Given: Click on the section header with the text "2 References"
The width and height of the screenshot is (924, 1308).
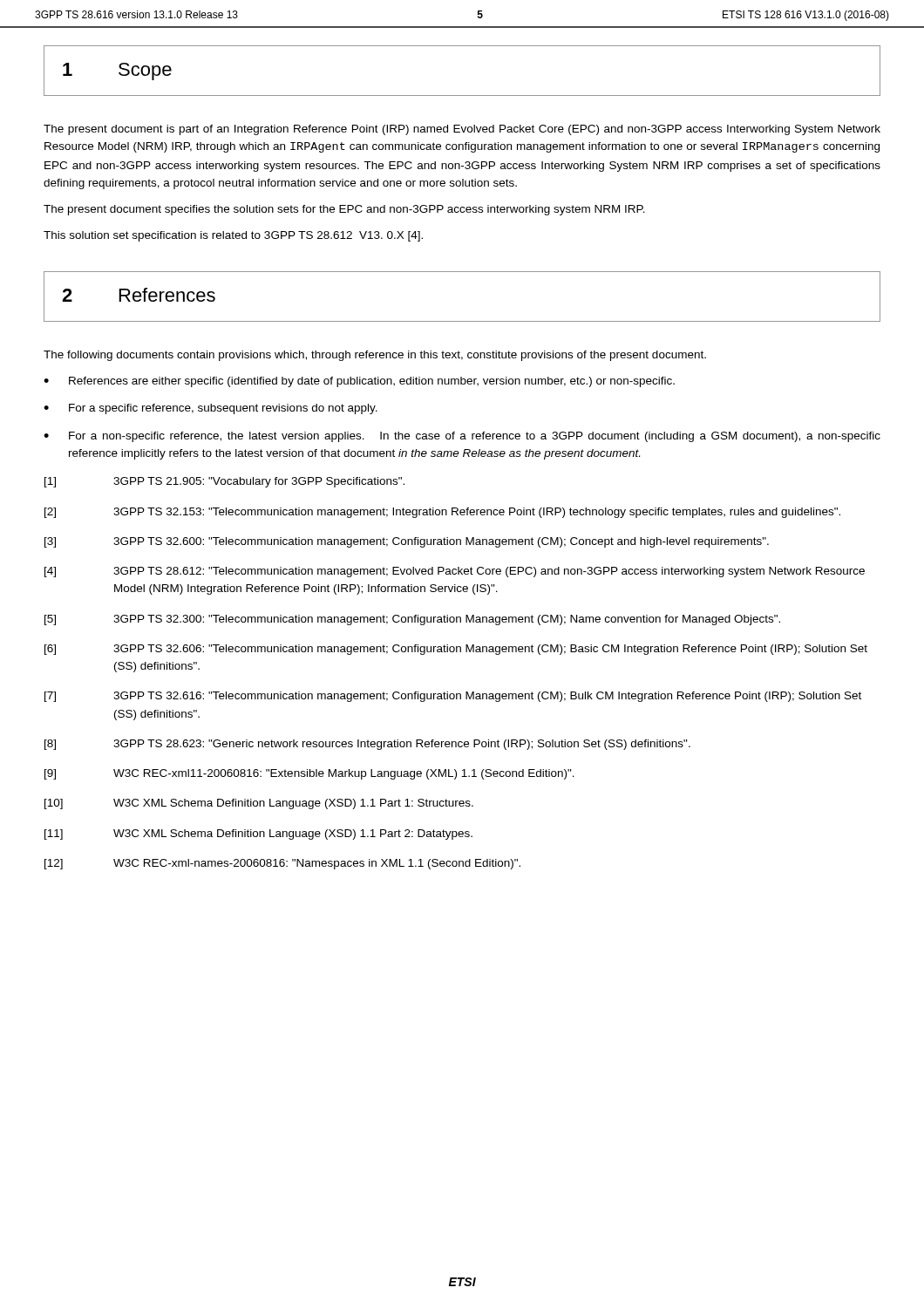Looking at the screenshot, I should [139, 295].
